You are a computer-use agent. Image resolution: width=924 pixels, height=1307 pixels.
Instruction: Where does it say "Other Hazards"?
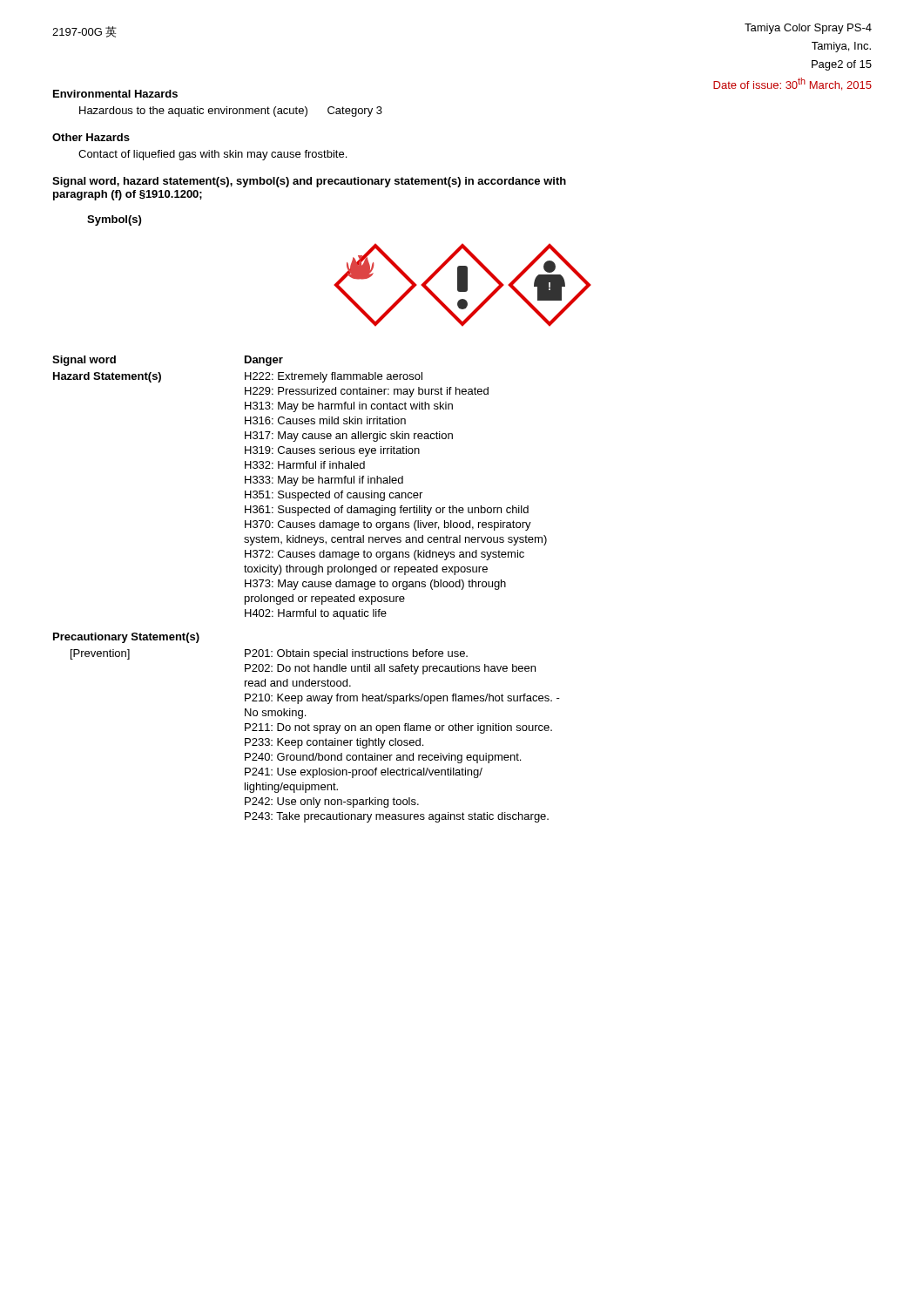click(x=91, y=137)
